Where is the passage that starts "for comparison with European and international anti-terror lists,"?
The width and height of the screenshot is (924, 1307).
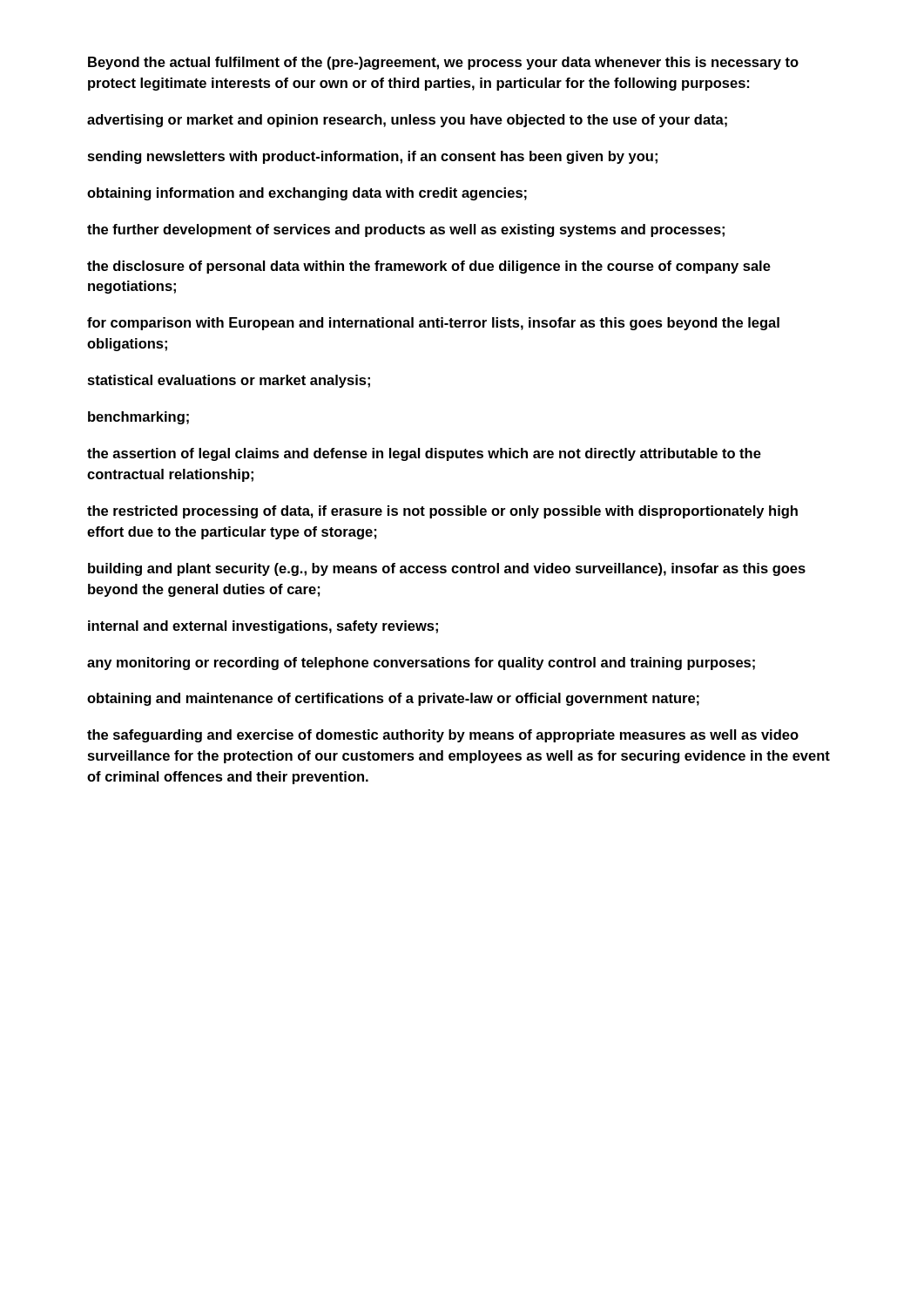coord(434,333)
